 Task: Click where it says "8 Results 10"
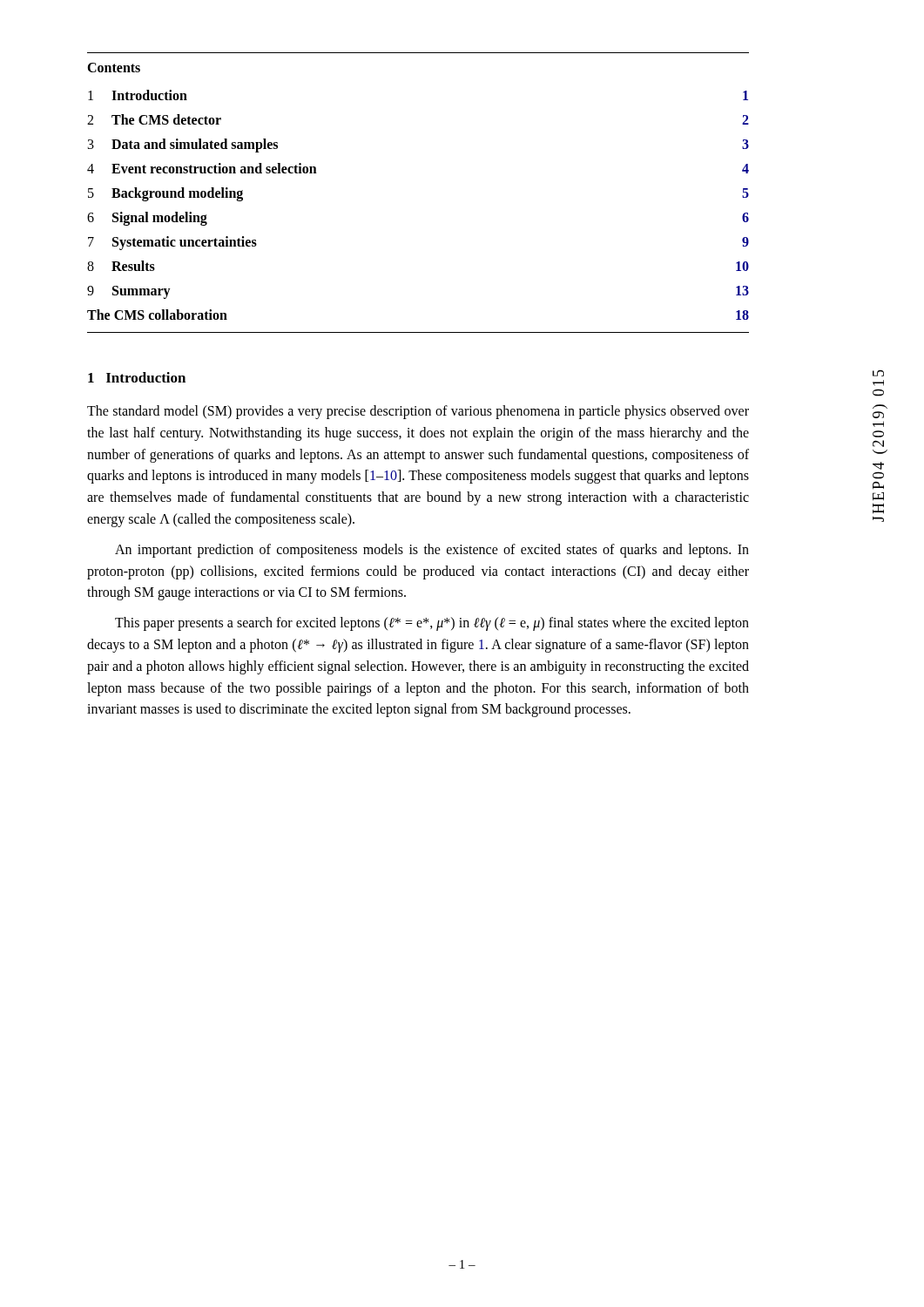142,265
